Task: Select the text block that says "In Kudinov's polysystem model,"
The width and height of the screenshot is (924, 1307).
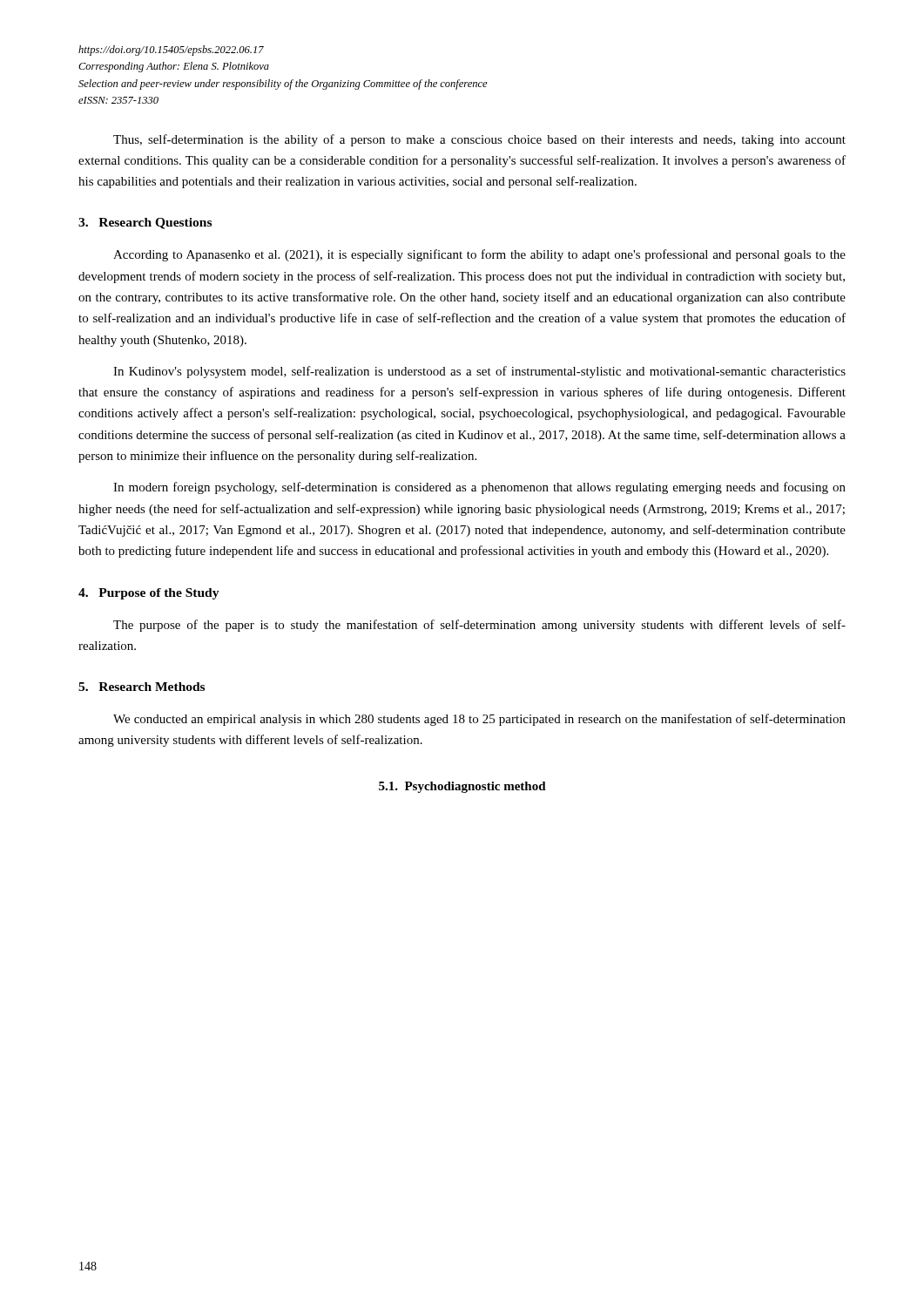Action: click(x=462, y=413)
